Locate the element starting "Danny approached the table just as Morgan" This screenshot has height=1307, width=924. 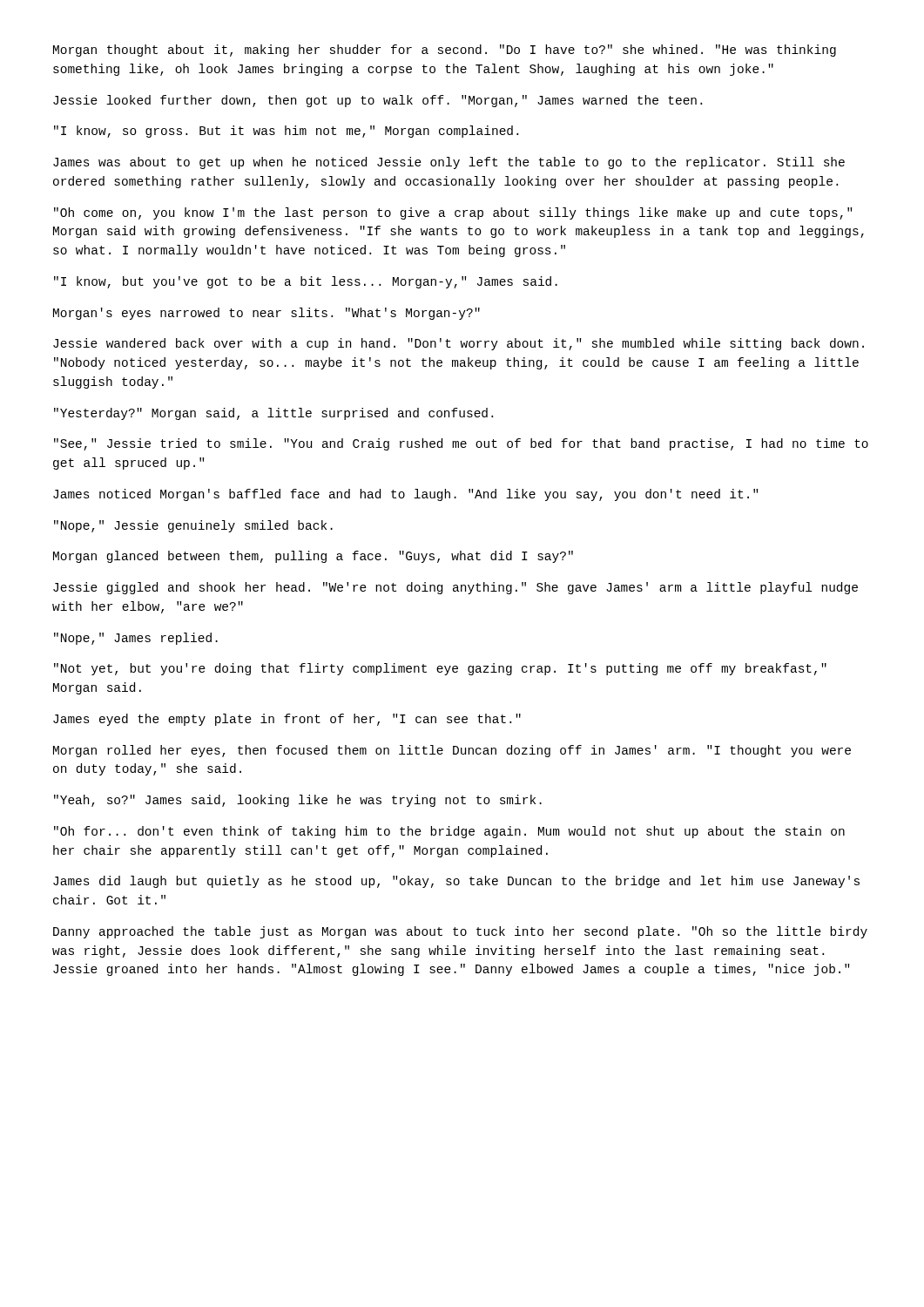[x=460, y=951]
